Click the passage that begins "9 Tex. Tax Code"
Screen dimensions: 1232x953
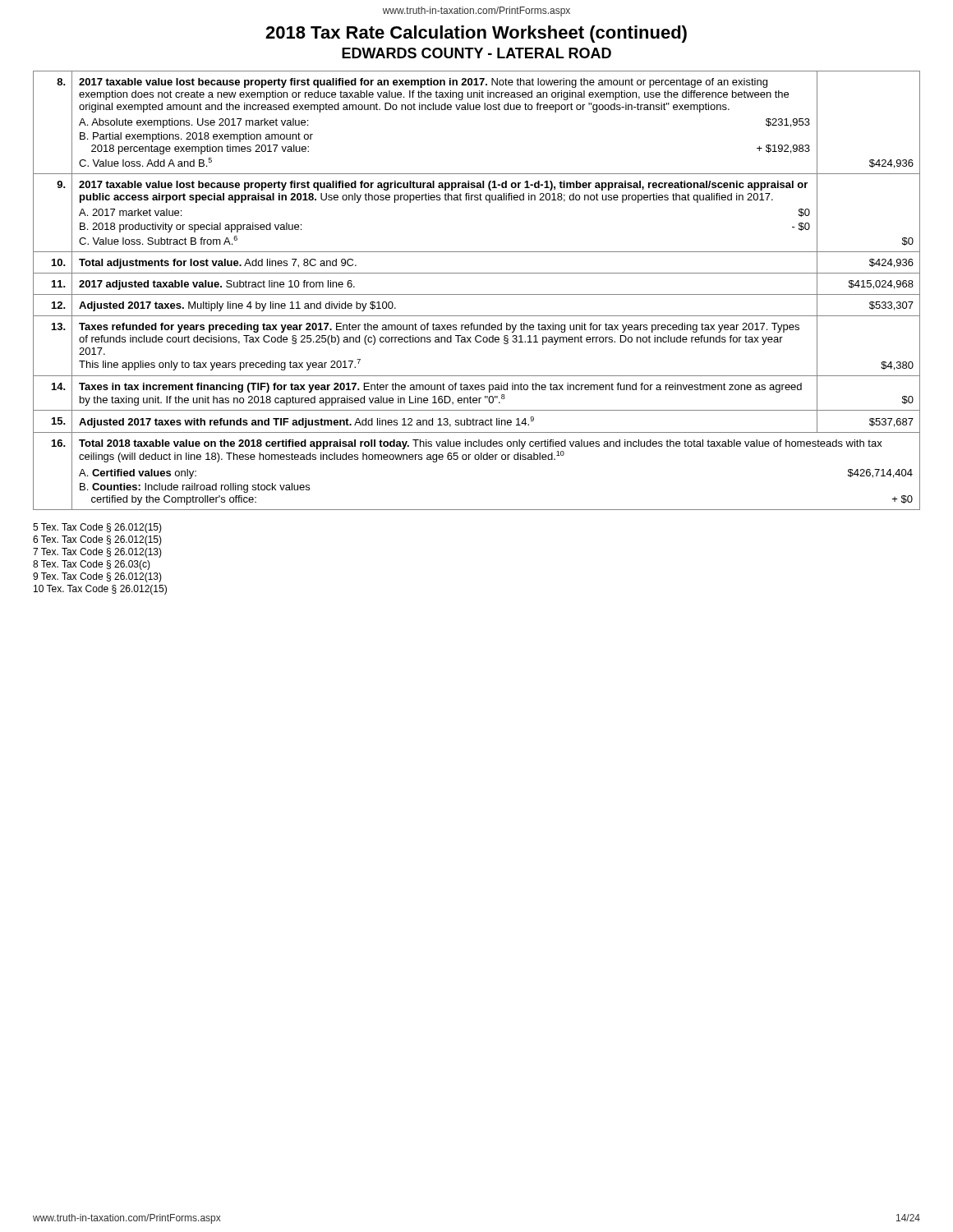coord(97,576)
